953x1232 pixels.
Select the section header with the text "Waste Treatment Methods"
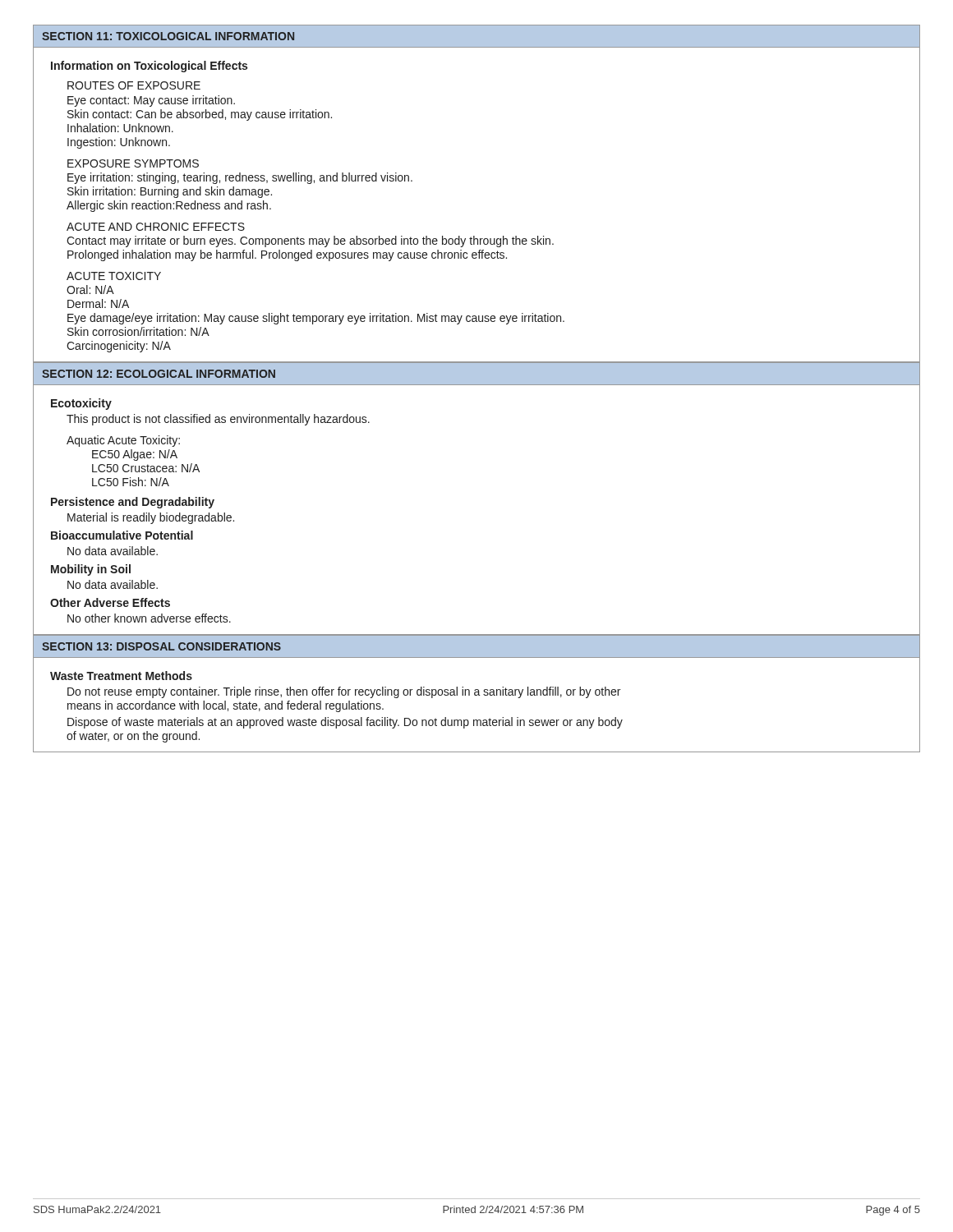click(121, 676)
